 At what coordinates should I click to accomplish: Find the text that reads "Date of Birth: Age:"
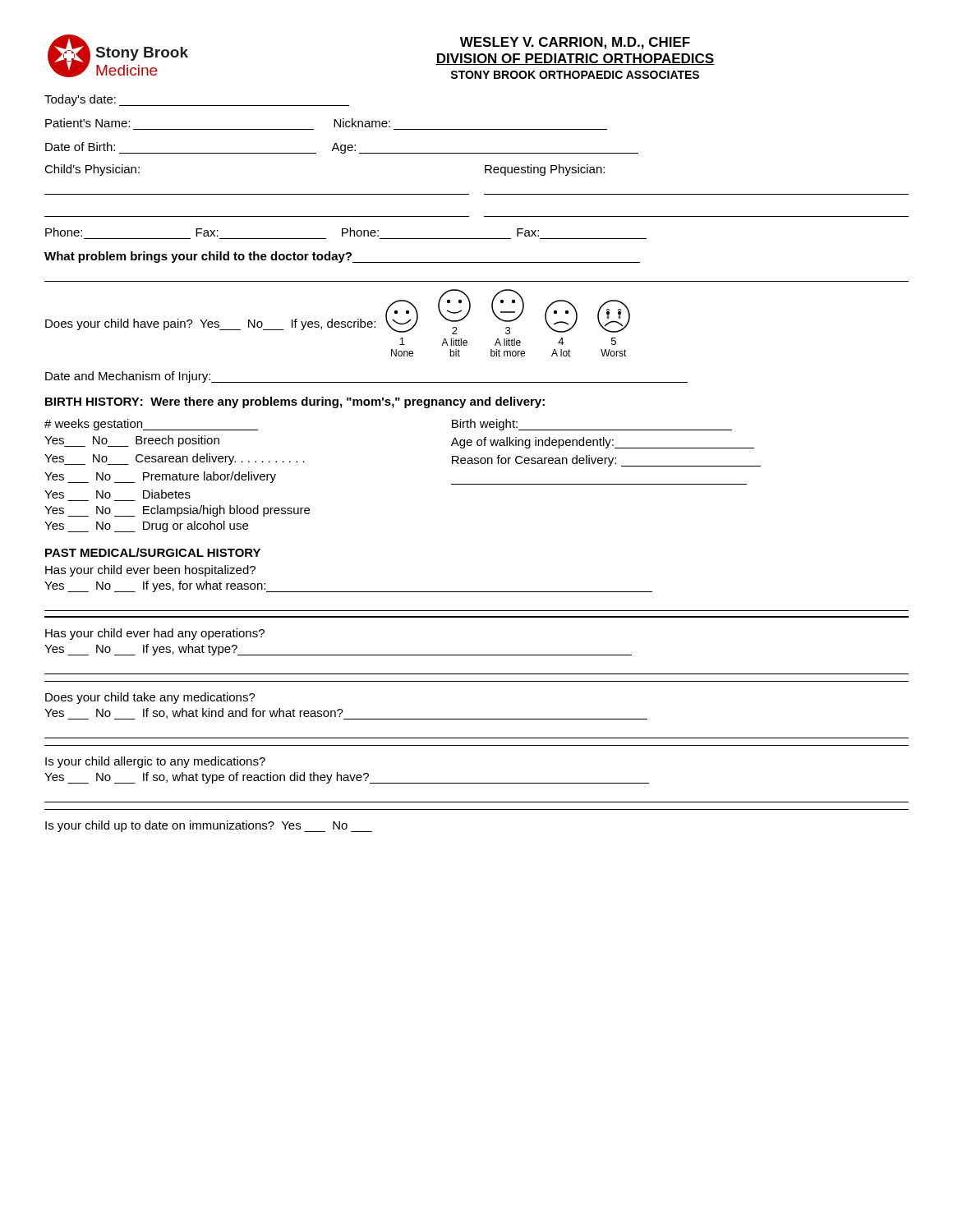343,146
